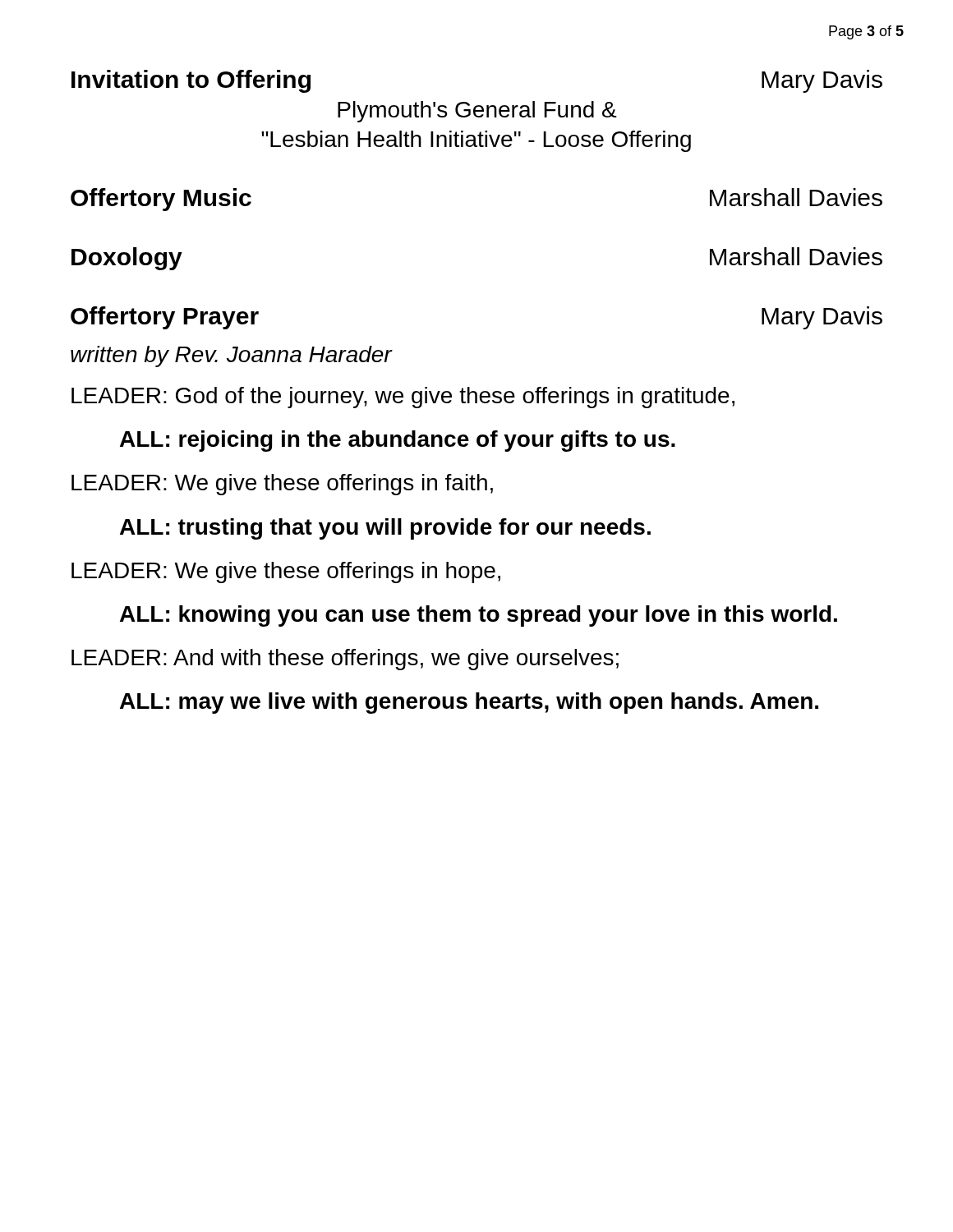Screen dimensions: 1232x953
Task: Point to the passage starting "Offertory Prayer Mary Davis"
Action: (x=165, y=317)
